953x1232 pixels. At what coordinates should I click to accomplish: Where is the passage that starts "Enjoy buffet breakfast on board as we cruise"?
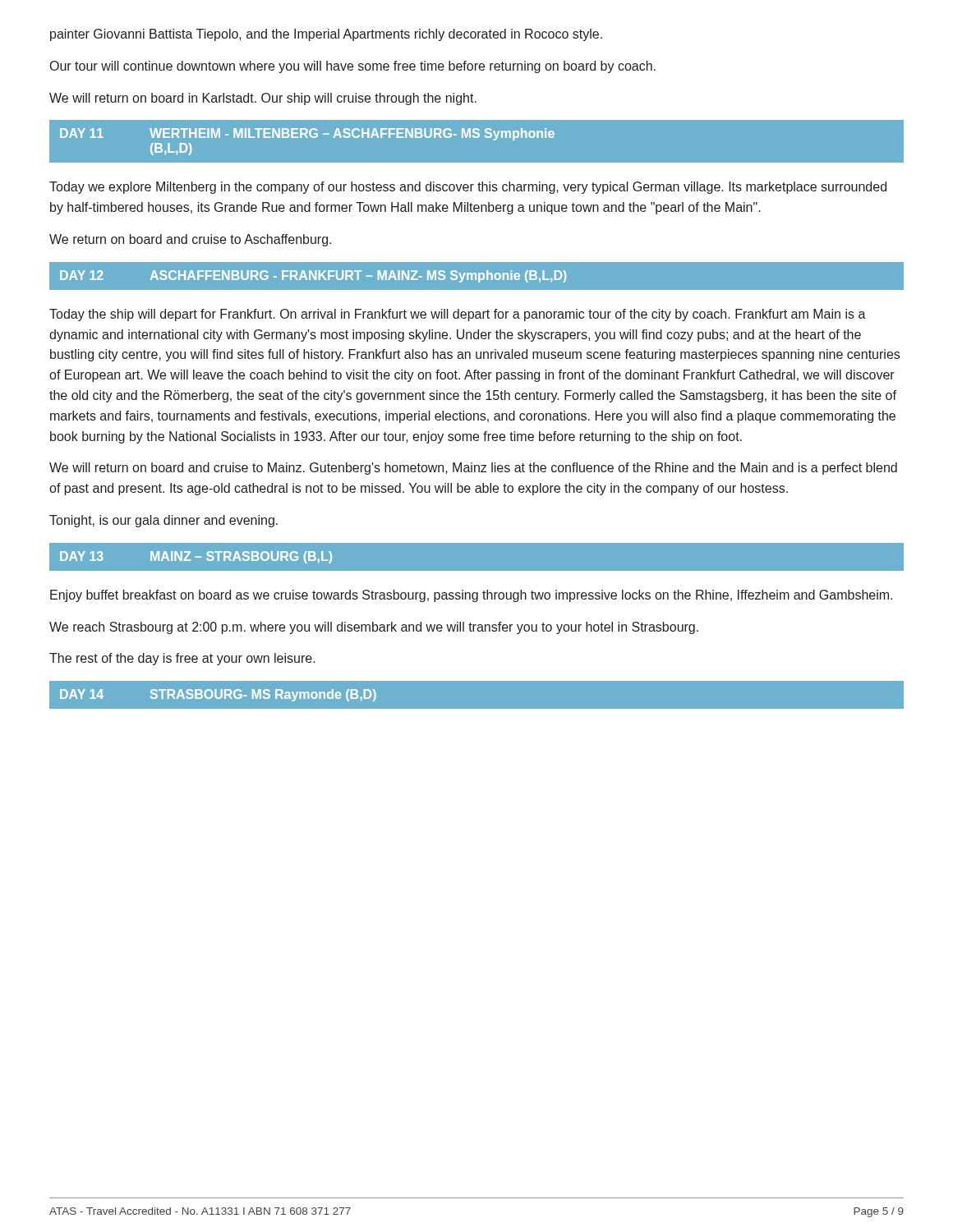[x=471, y=595]
